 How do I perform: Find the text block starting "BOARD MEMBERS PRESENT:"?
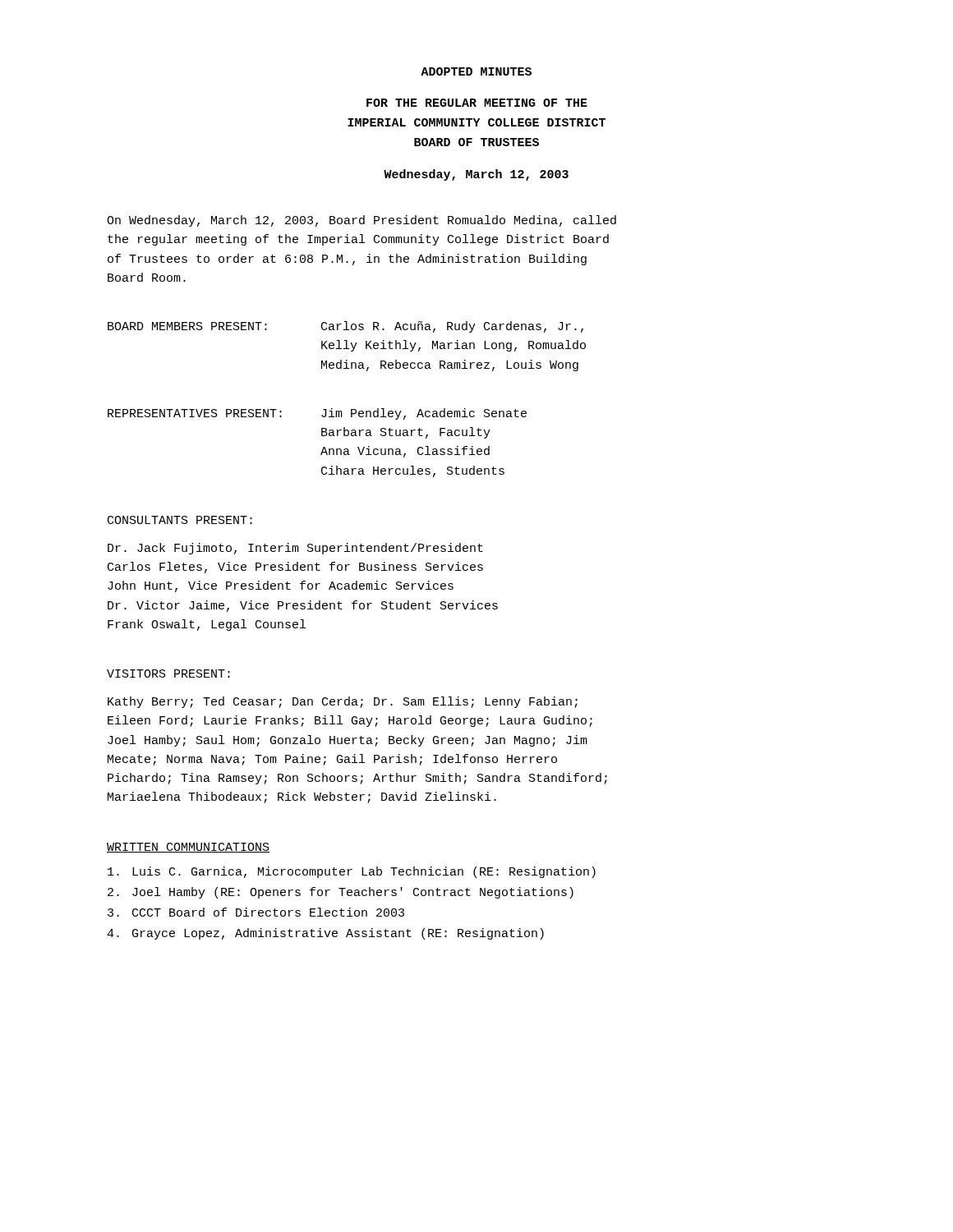click(476, 346)
